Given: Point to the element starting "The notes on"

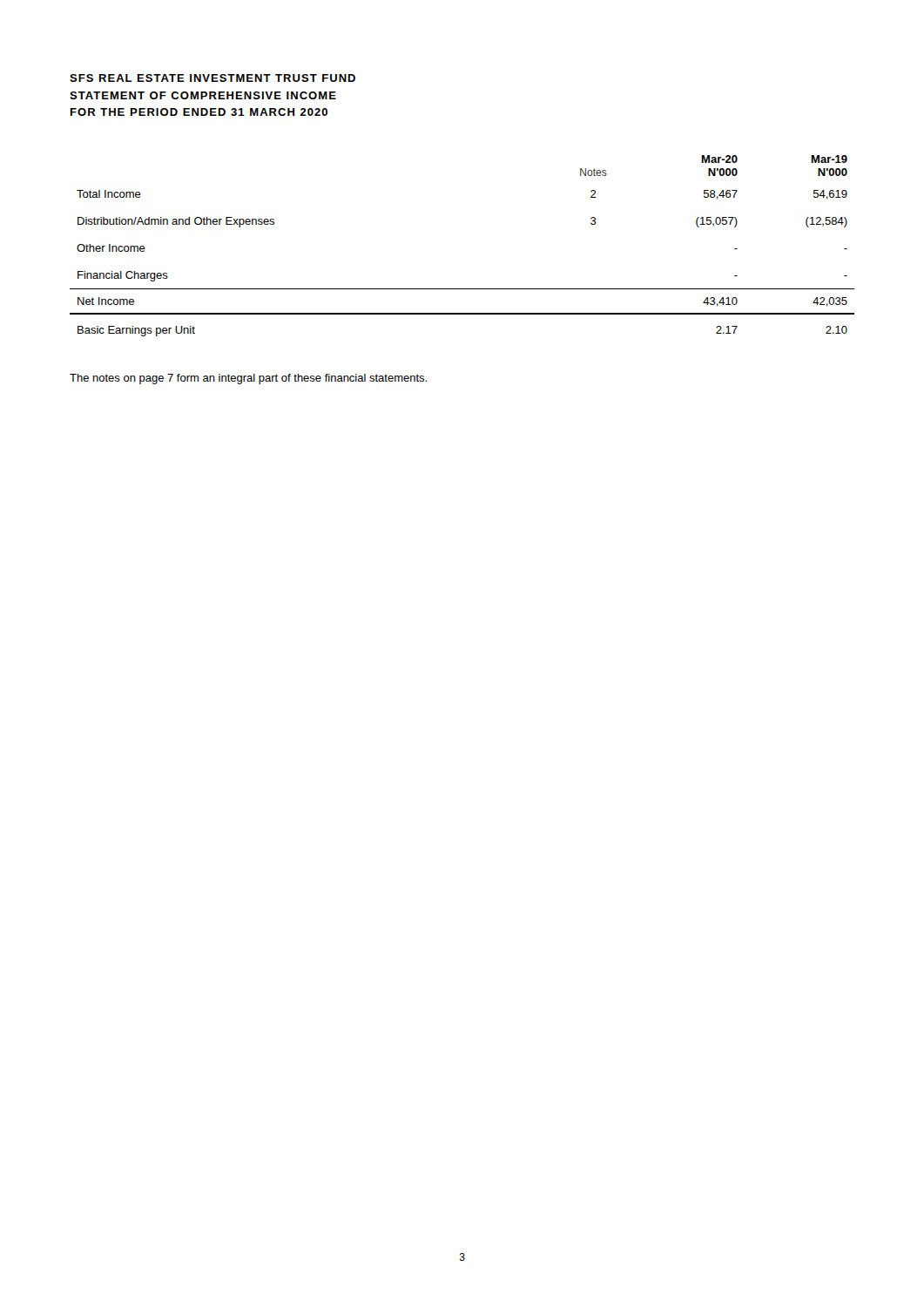Looking at the screenshot, I should coord(249,377).
